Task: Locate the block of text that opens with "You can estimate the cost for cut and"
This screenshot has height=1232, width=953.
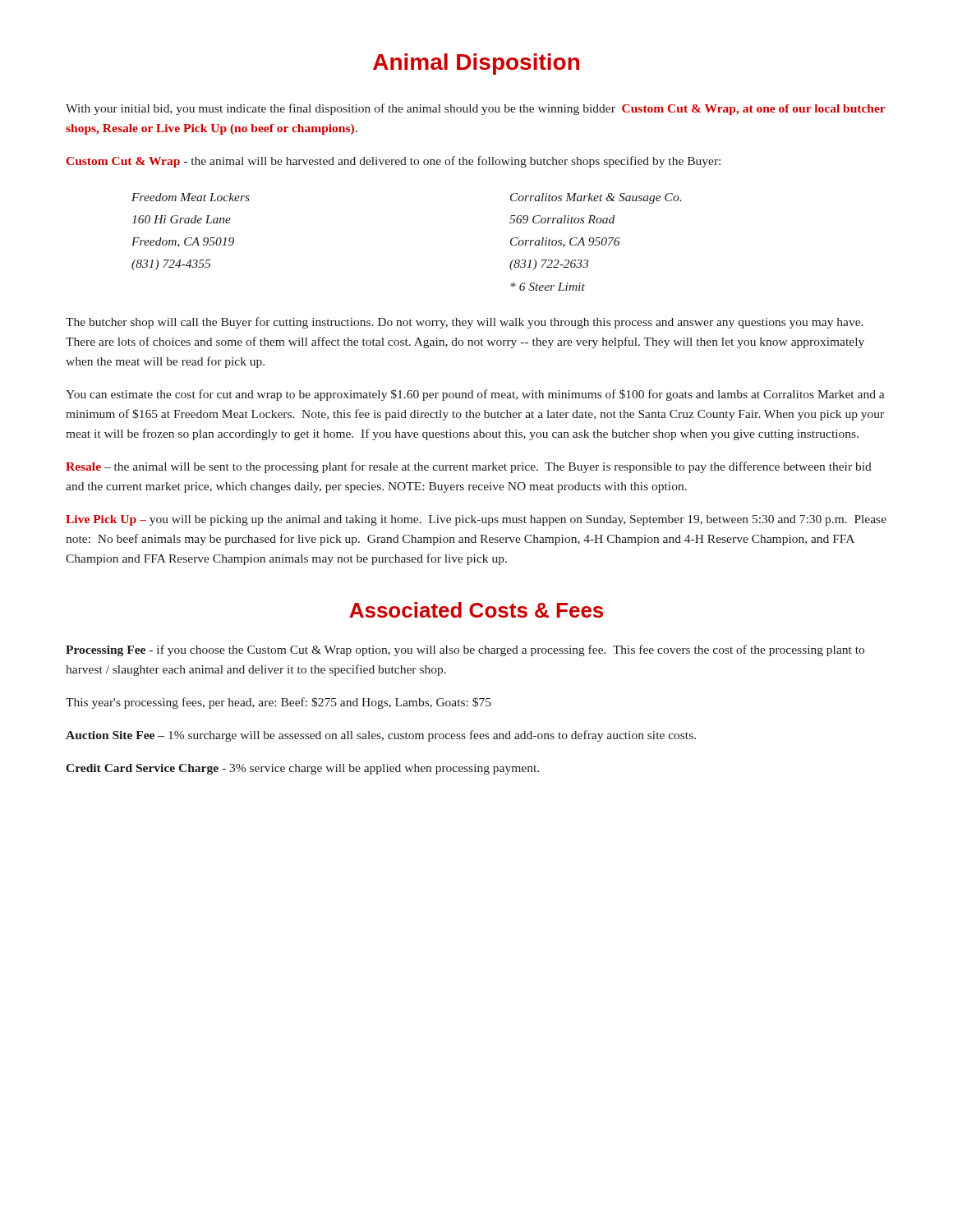Action: pos(476,414)
